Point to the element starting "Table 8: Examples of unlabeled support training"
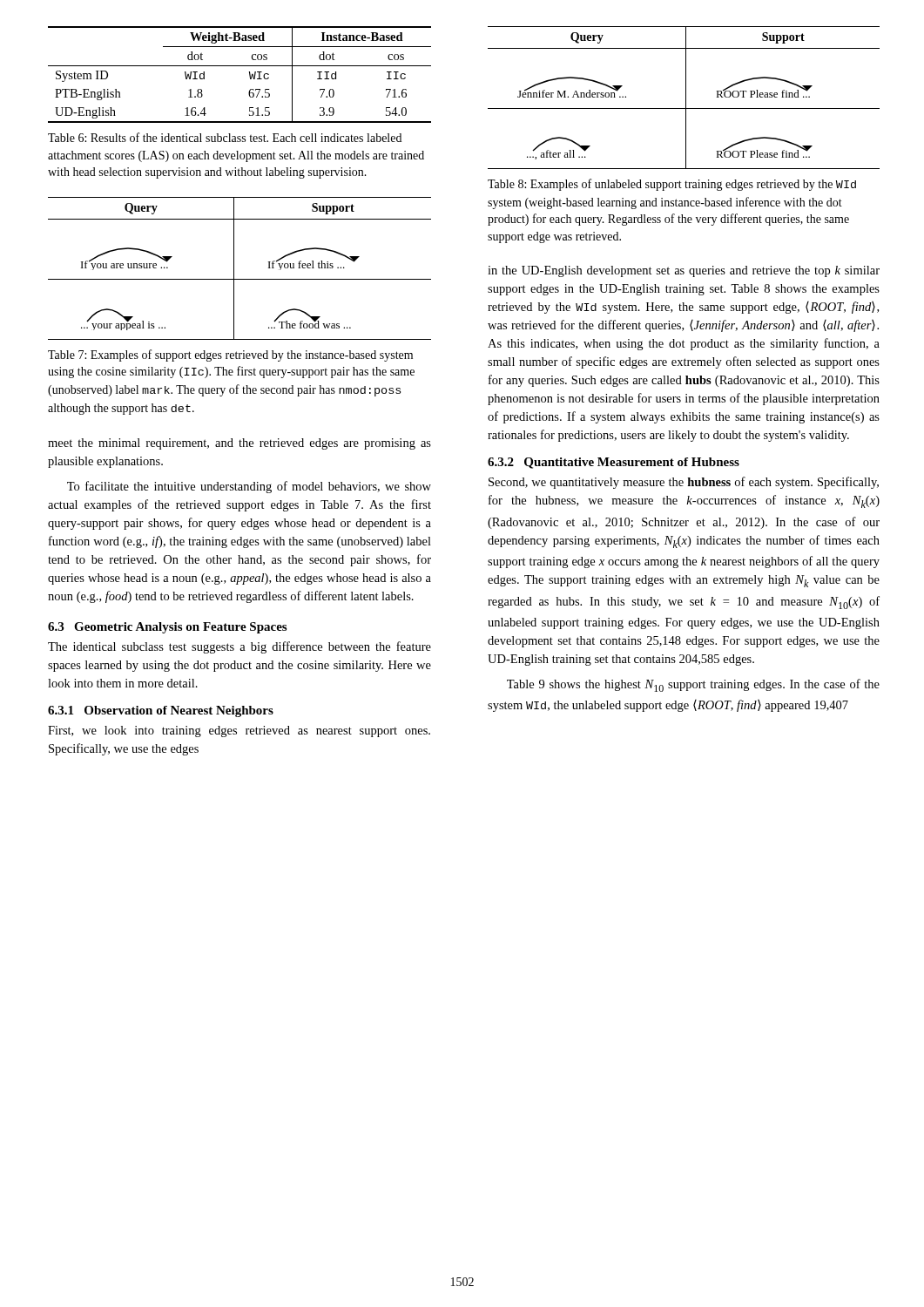 click(x=672, y=210)
